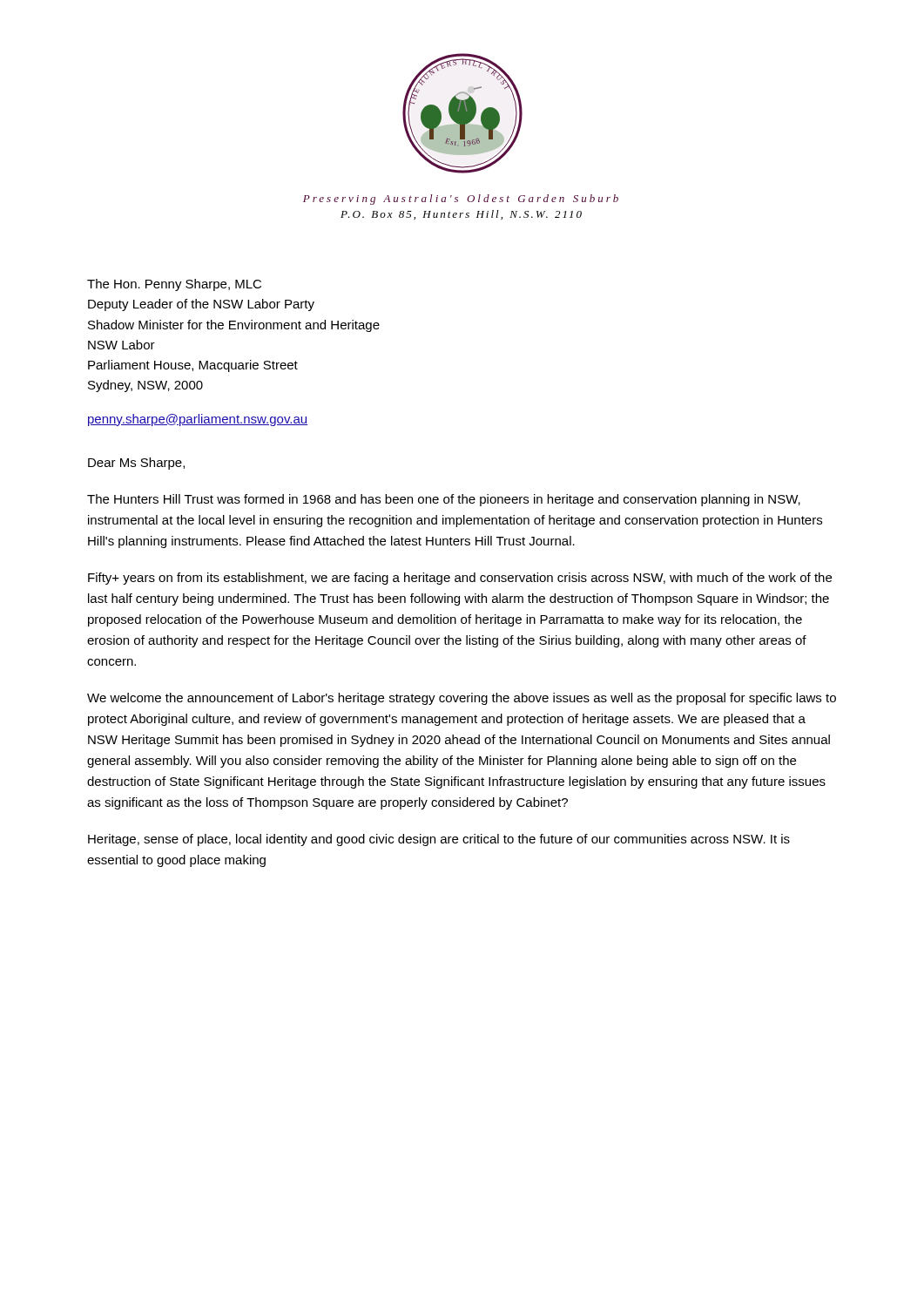The image size is (924, 1307).
Task: Find the text block containing "We welcome the announcement of Labor's heritage"
Action: (x=462, y=749)
